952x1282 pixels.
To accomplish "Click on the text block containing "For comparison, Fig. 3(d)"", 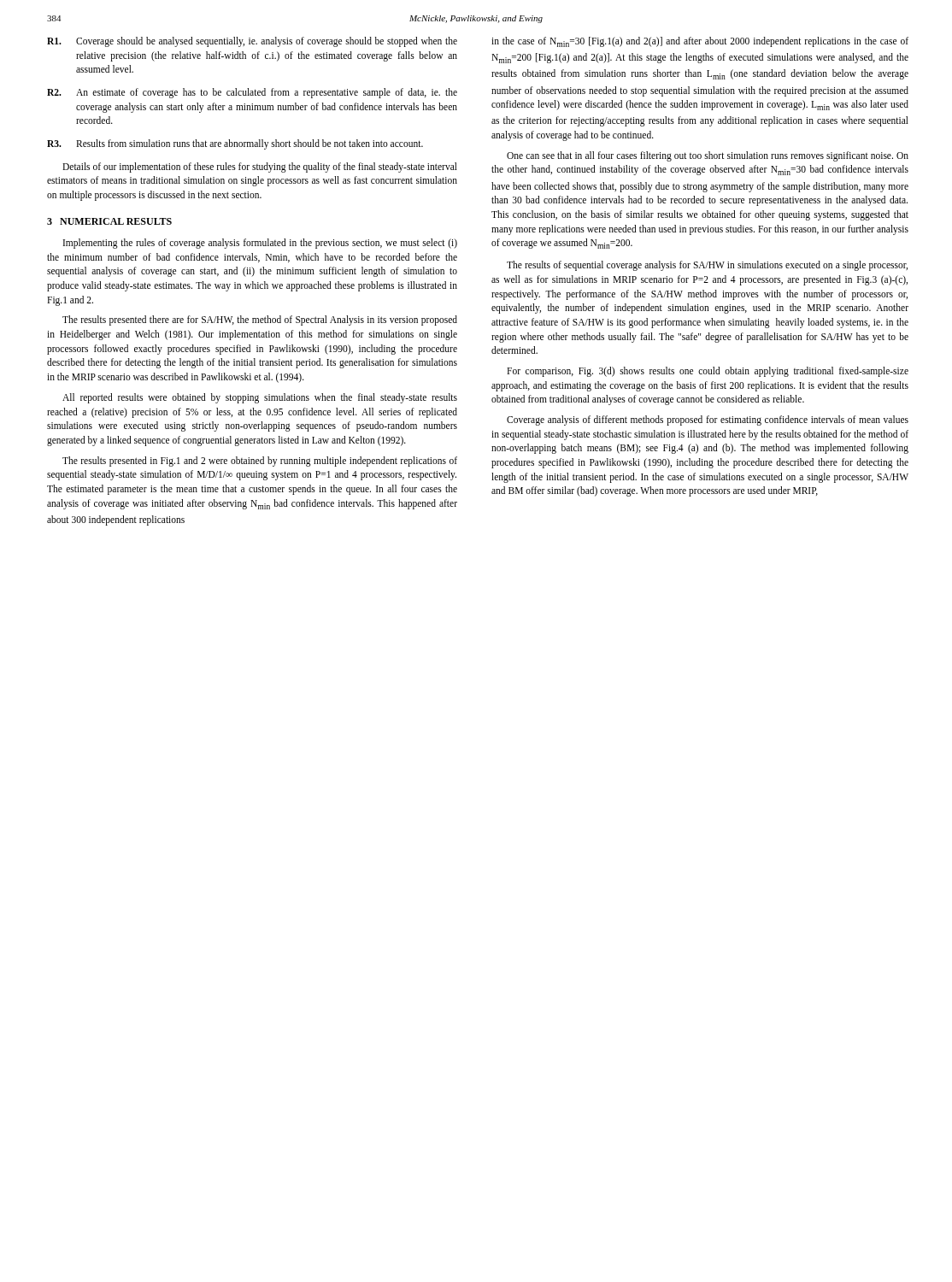I will (700, 385).
